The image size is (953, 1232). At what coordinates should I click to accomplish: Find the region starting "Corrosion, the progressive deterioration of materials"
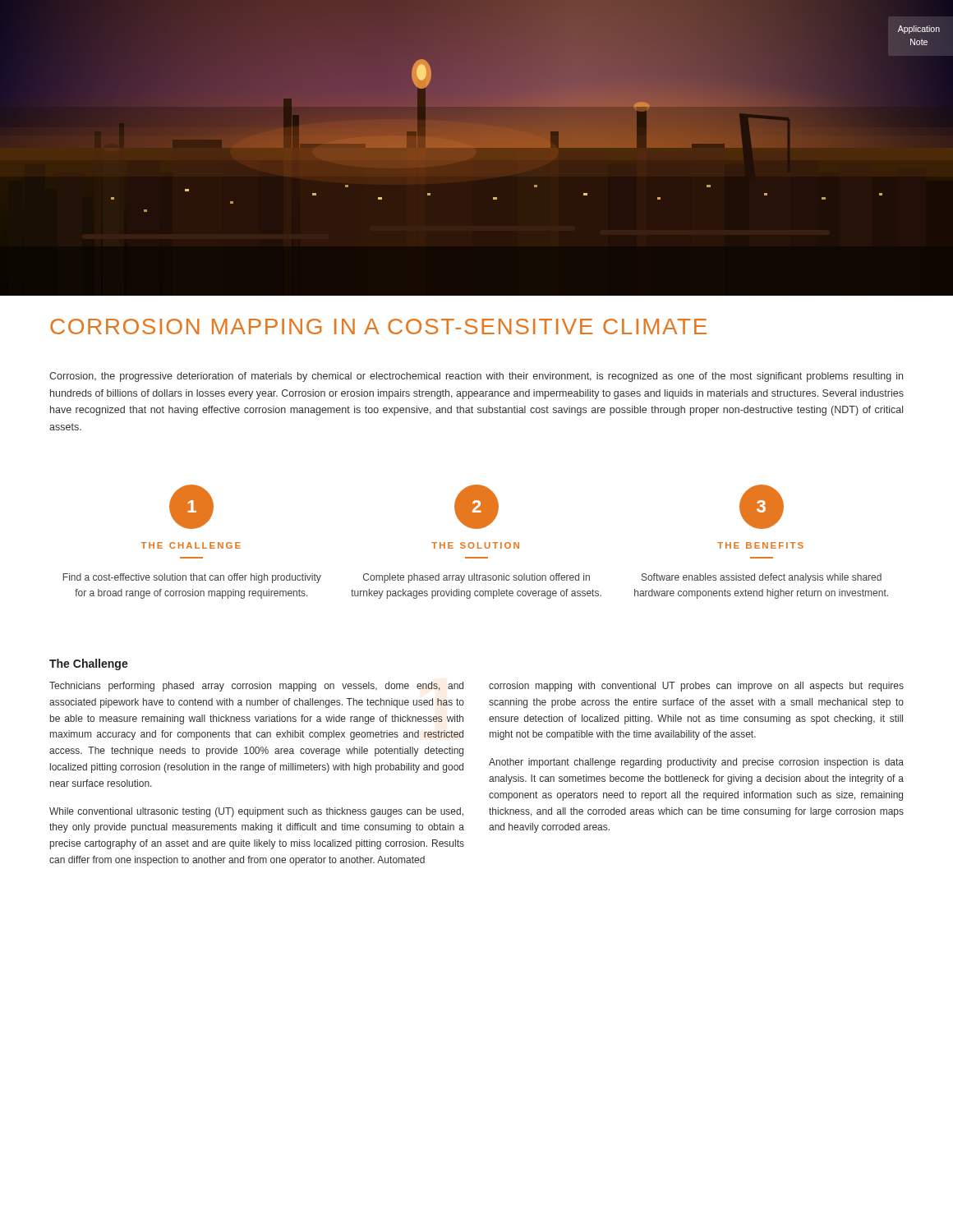pos(476,402)
